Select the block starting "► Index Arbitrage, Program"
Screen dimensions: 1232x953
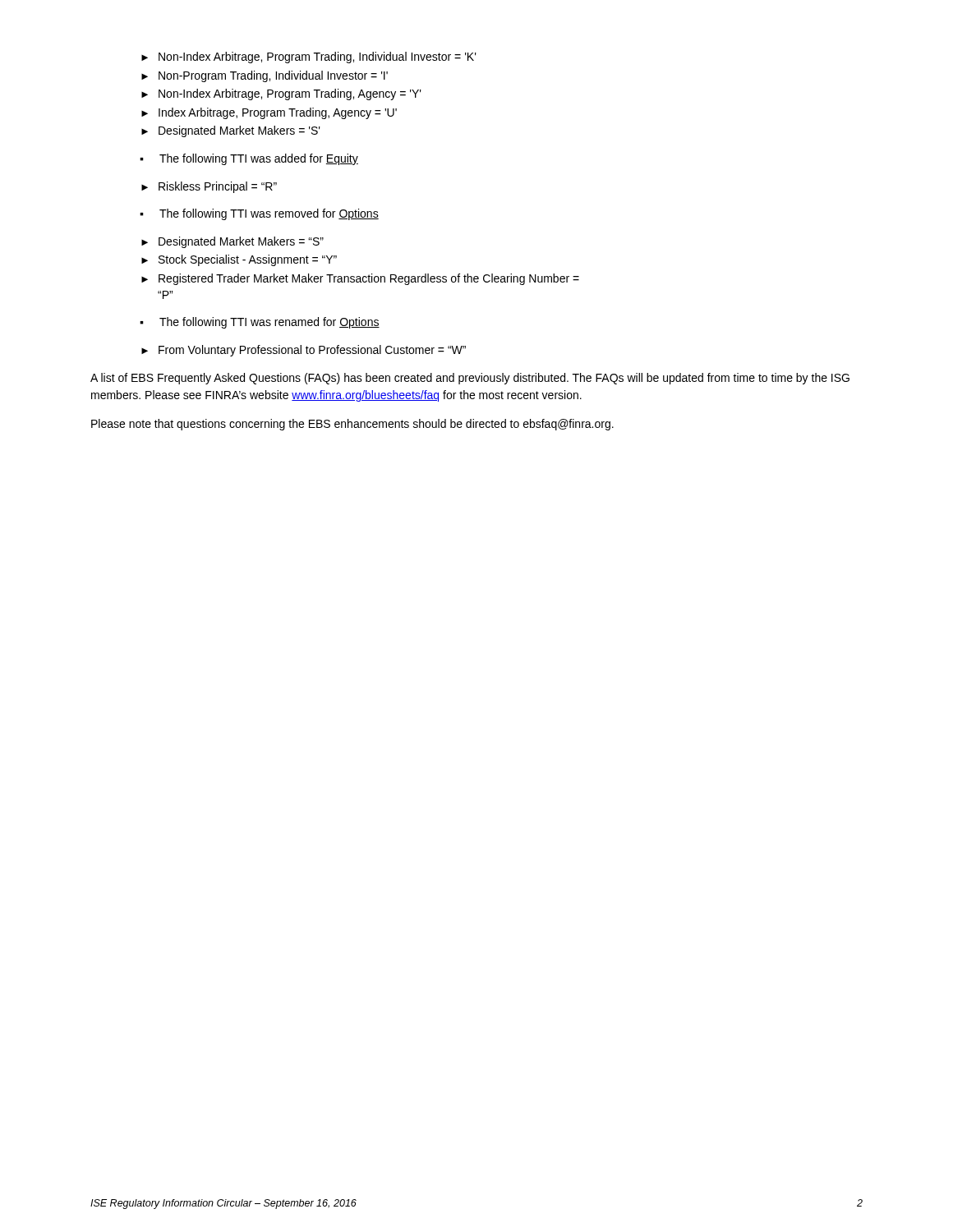pos(269,113)
